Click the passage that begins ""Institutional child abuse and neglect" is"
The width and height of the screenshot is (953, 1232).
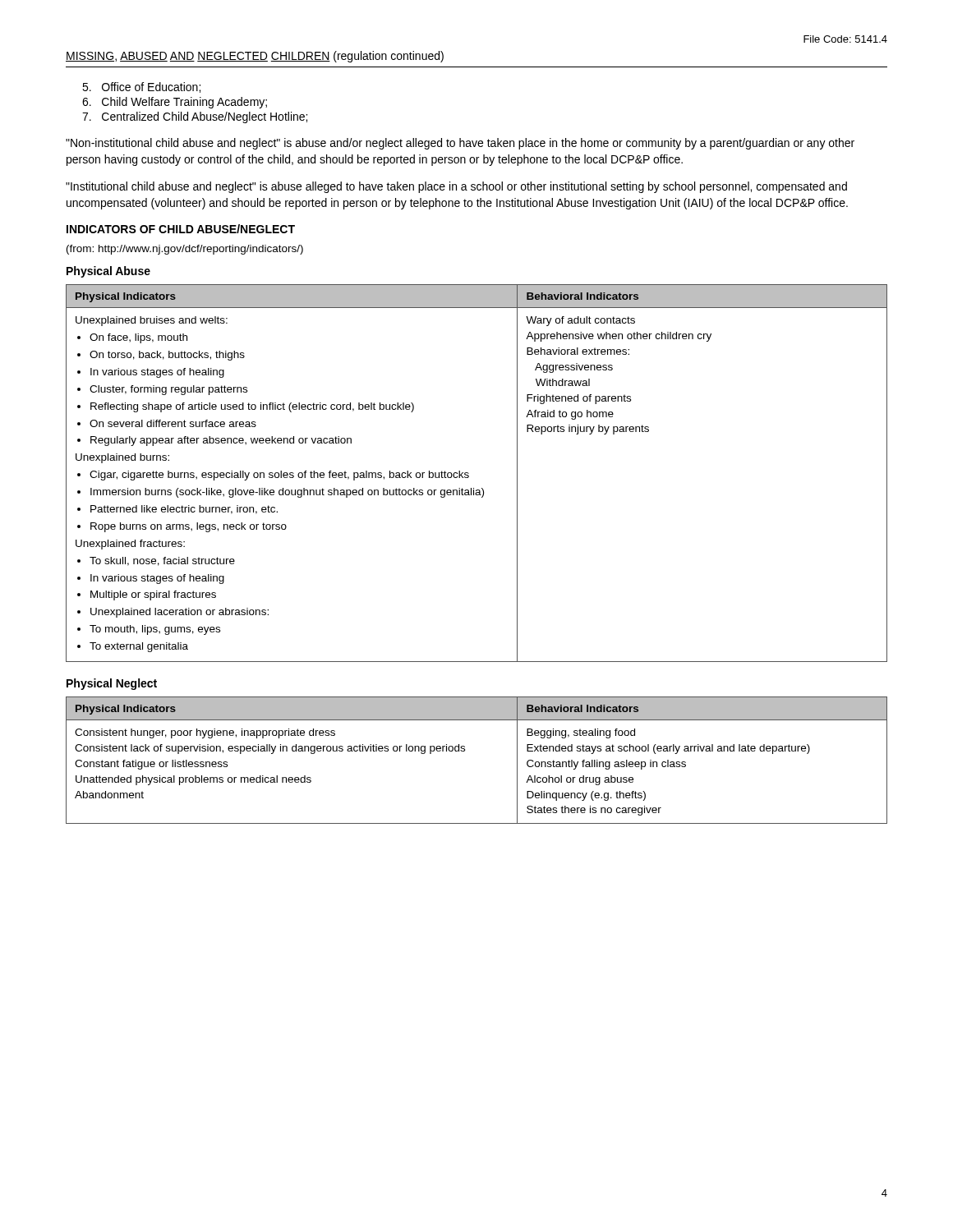pos(457,194)
